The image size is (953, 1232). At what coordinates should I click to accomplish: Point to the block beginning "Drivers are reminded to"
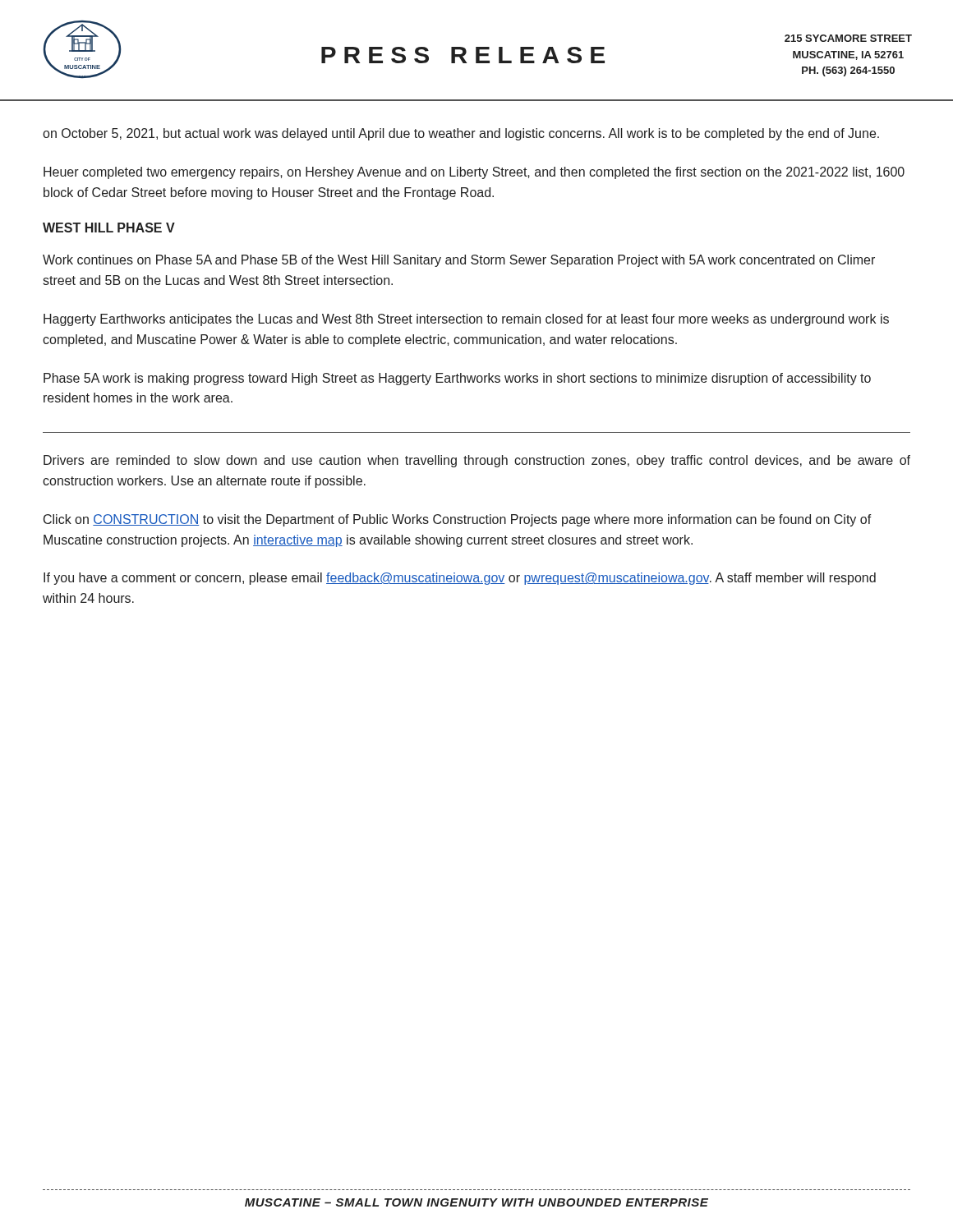coord(476,471)
